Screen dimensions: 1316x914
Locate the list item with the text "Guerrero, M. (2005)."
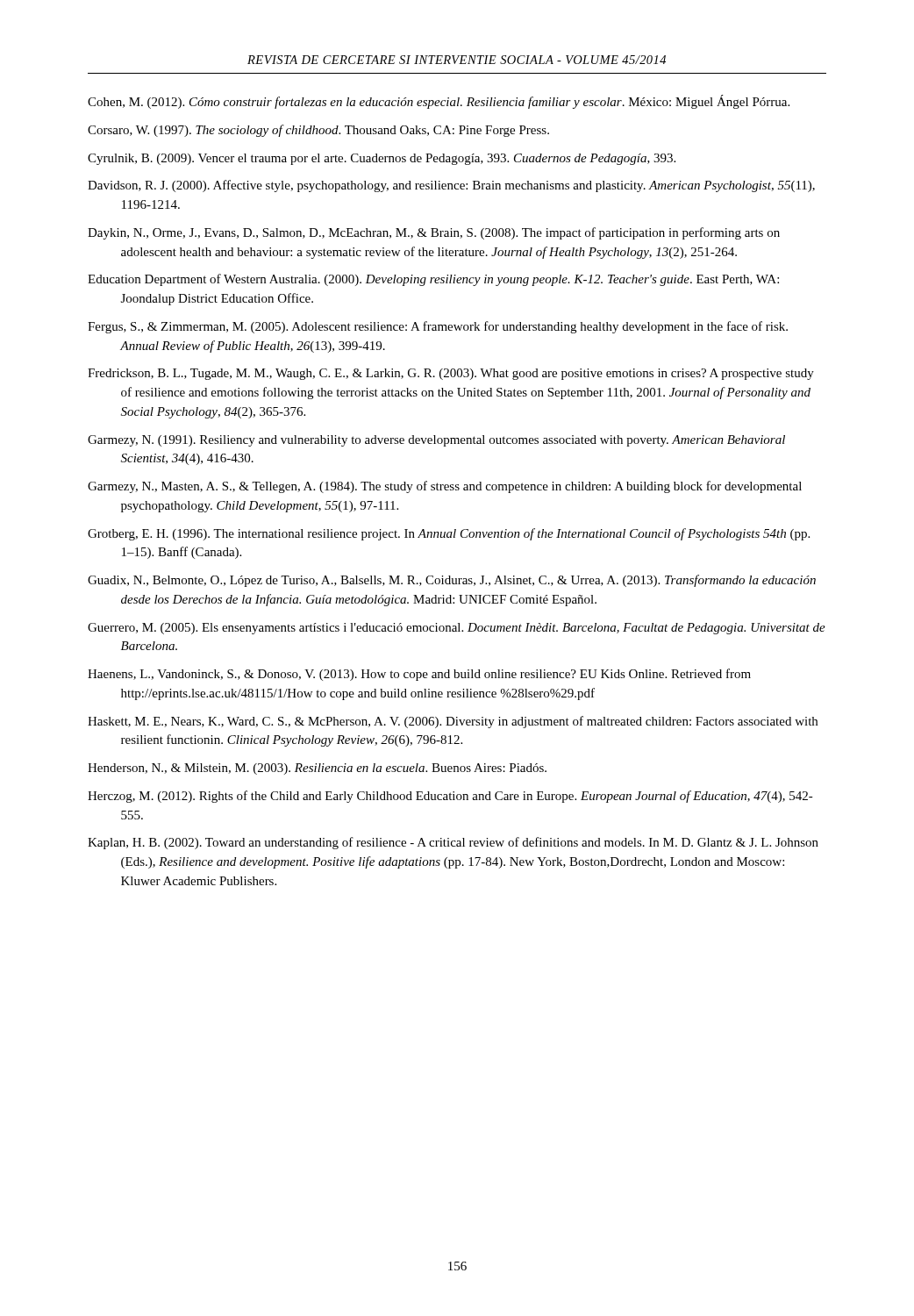point(456,636)
